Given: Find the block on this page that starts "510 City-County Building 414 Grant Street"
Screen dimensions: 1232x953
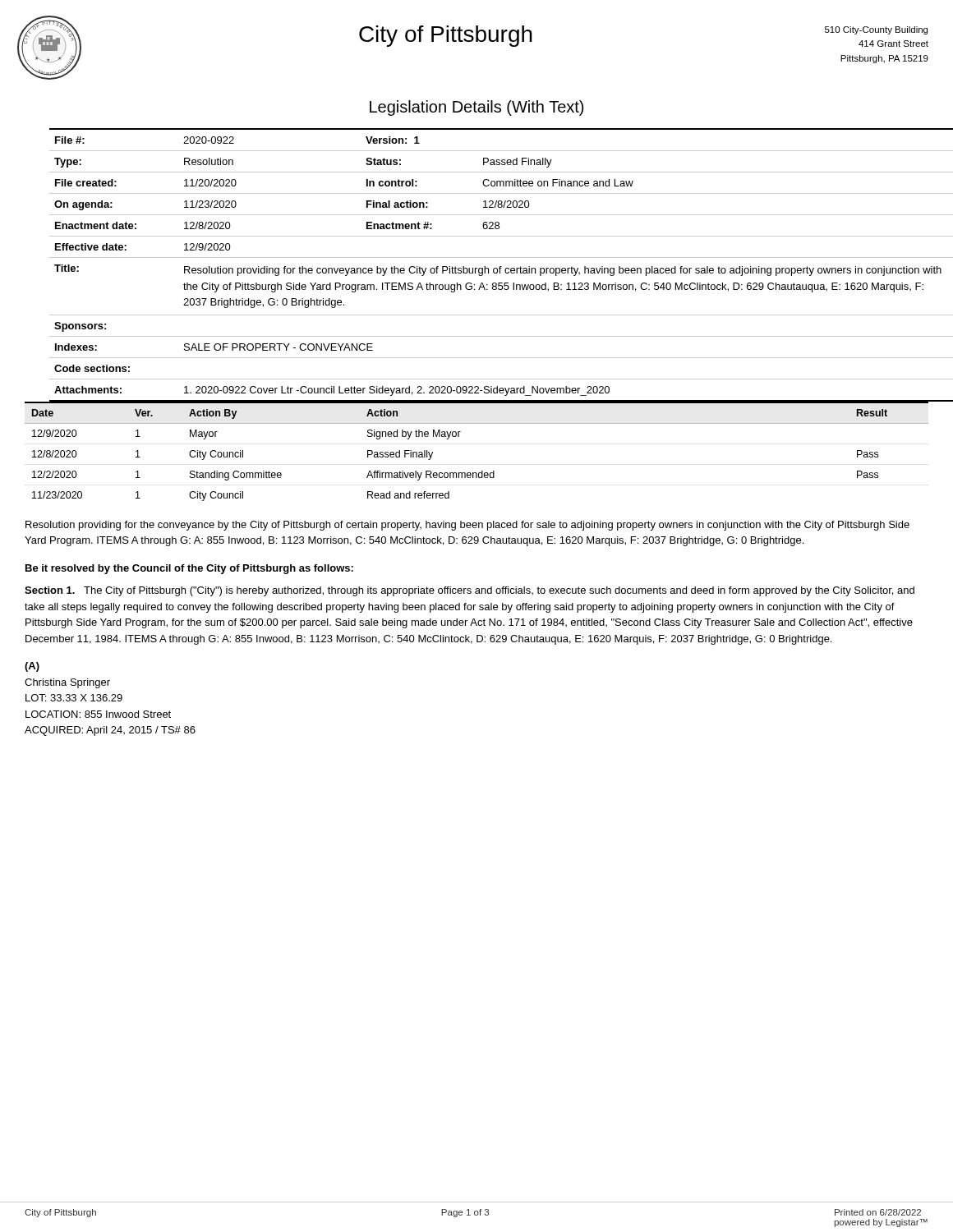Looking at the screenshot, I should coord(876,44).
